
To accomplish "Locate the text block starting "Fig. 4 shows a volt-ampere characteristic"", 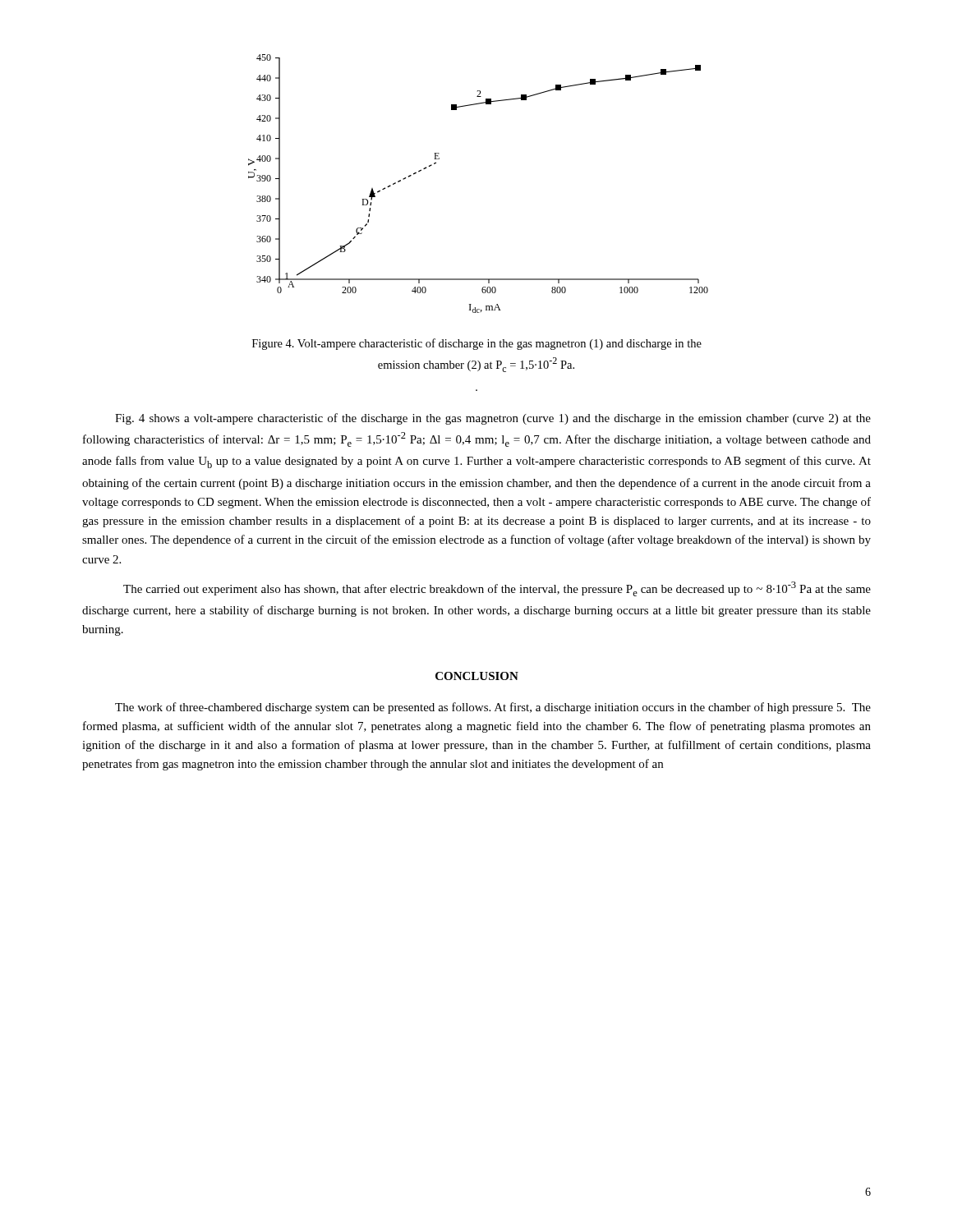I will [x=476, y=488].
